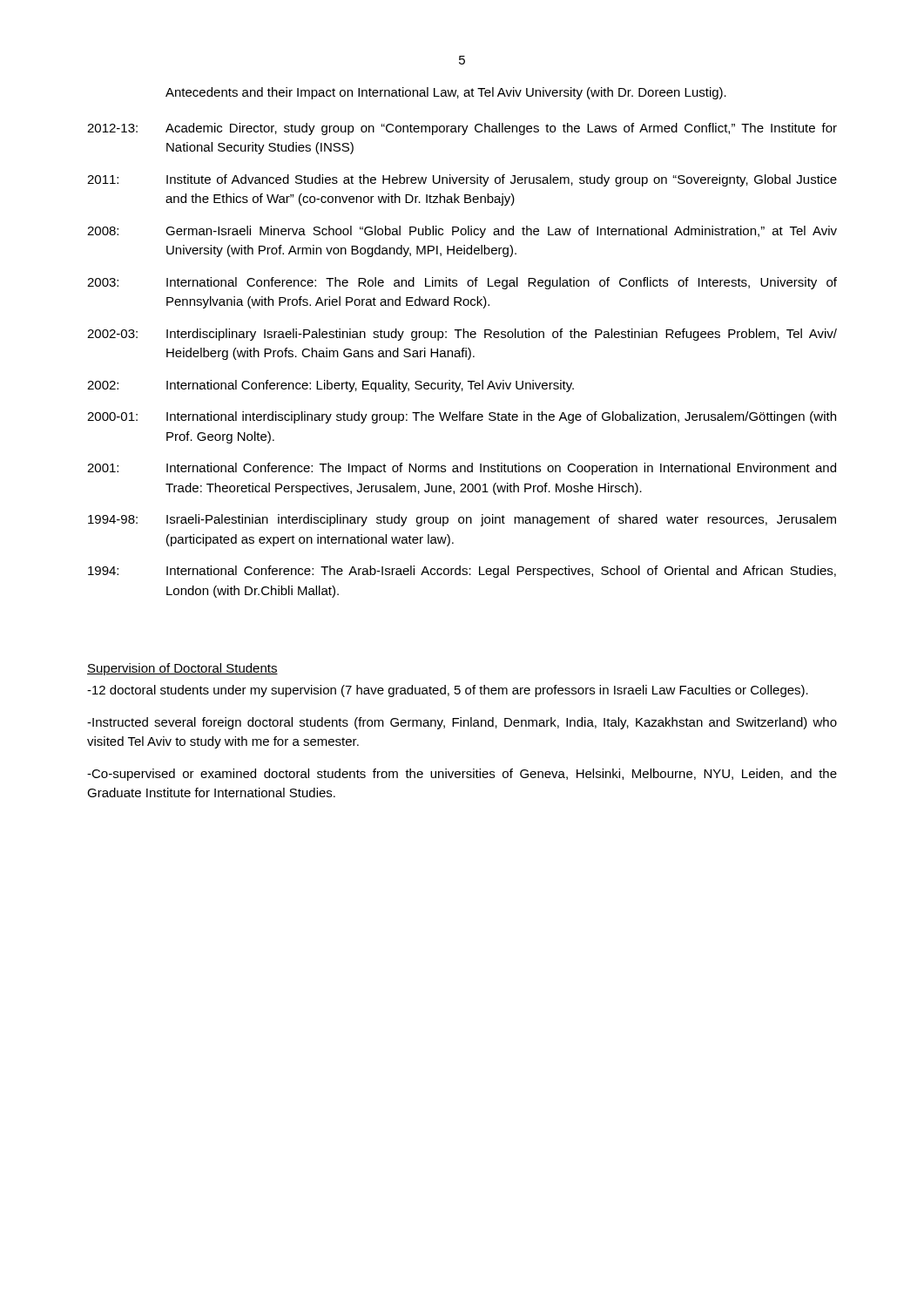Click the passage that begins "Co-supervised or examined doctoral students from the"

click(462, 783)
